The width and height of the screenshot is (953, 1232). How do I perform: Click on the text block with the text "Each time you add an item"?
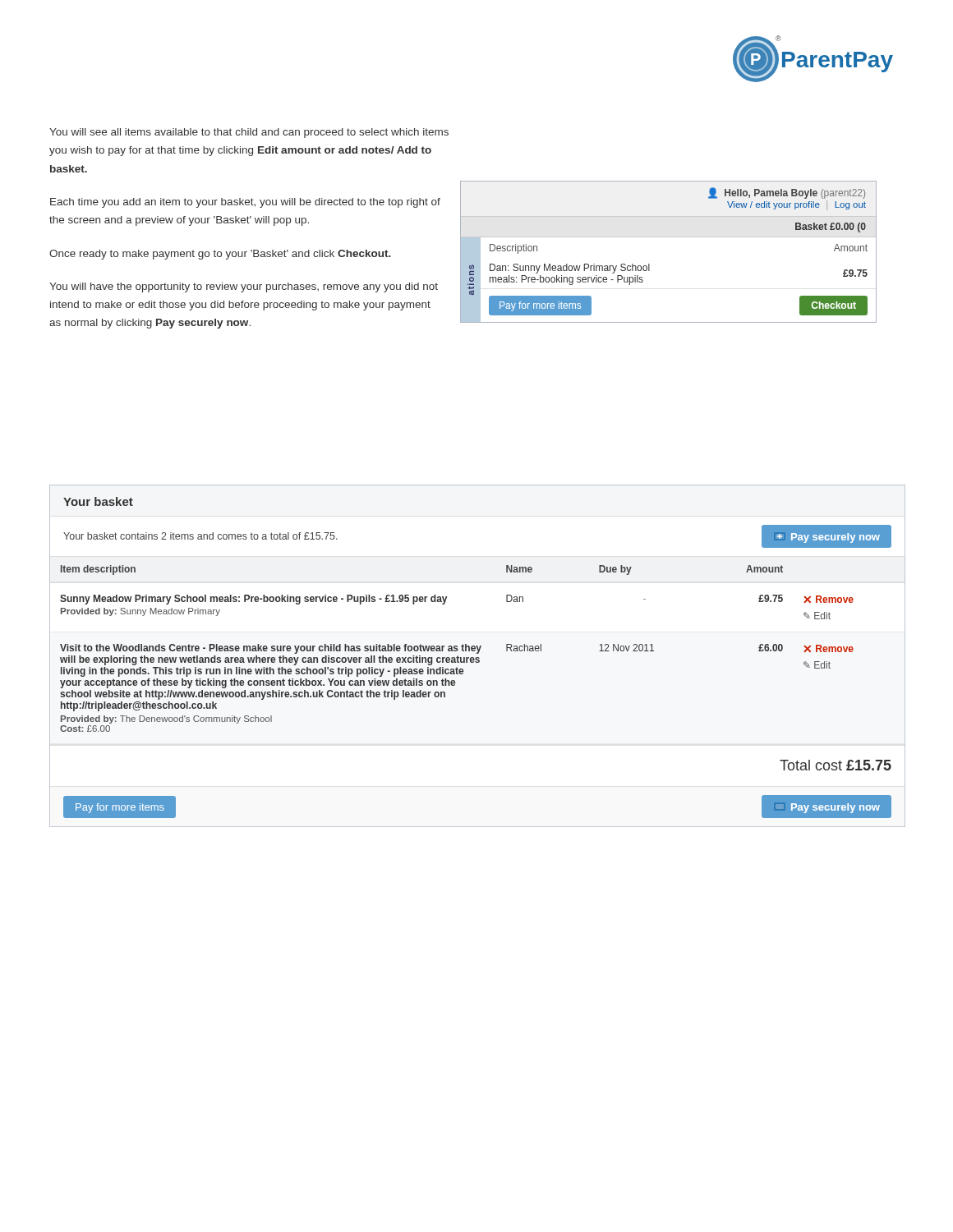(245, 211)
